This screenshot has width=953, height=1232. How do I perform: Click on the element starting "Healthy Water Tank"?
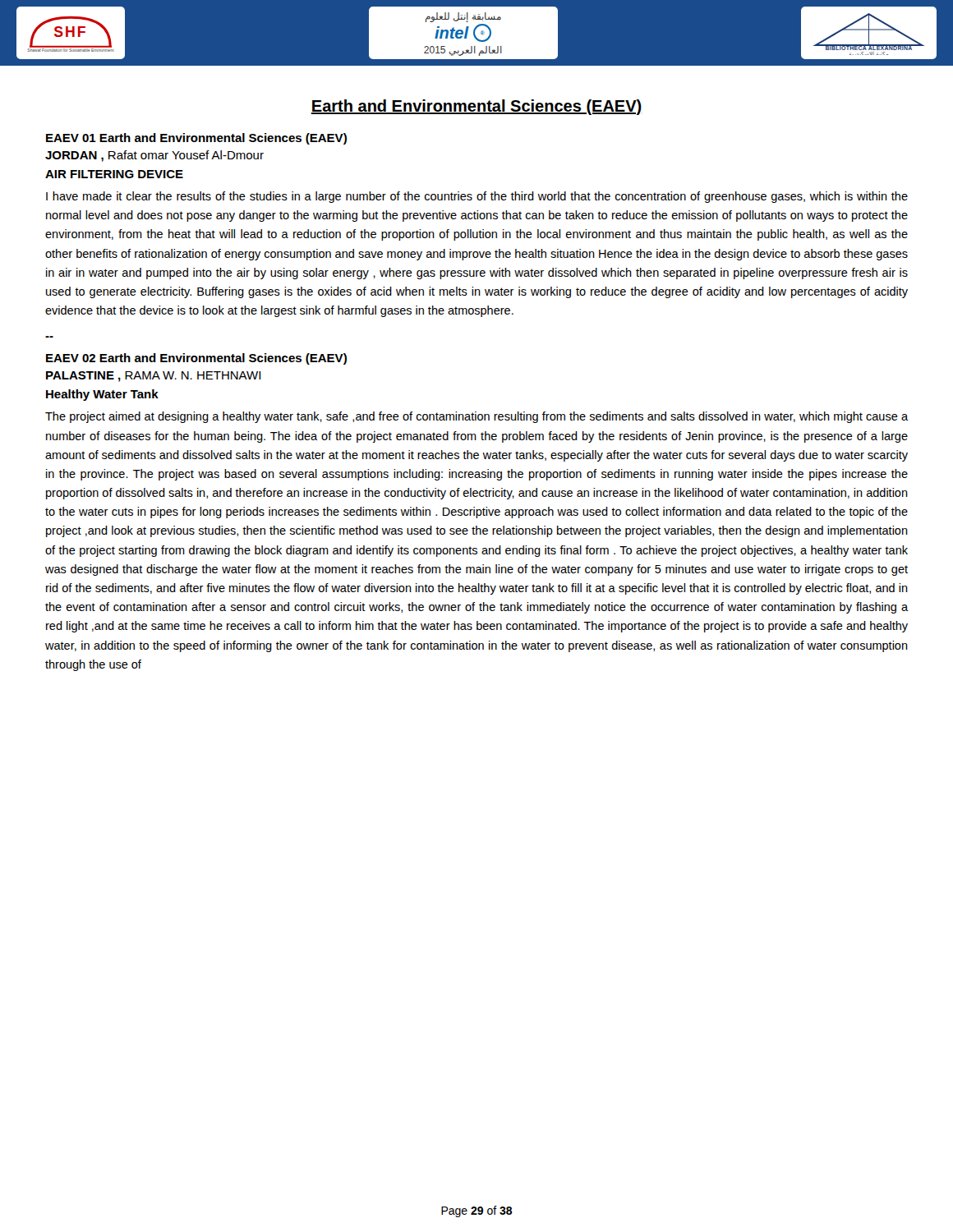pos(102,394)
